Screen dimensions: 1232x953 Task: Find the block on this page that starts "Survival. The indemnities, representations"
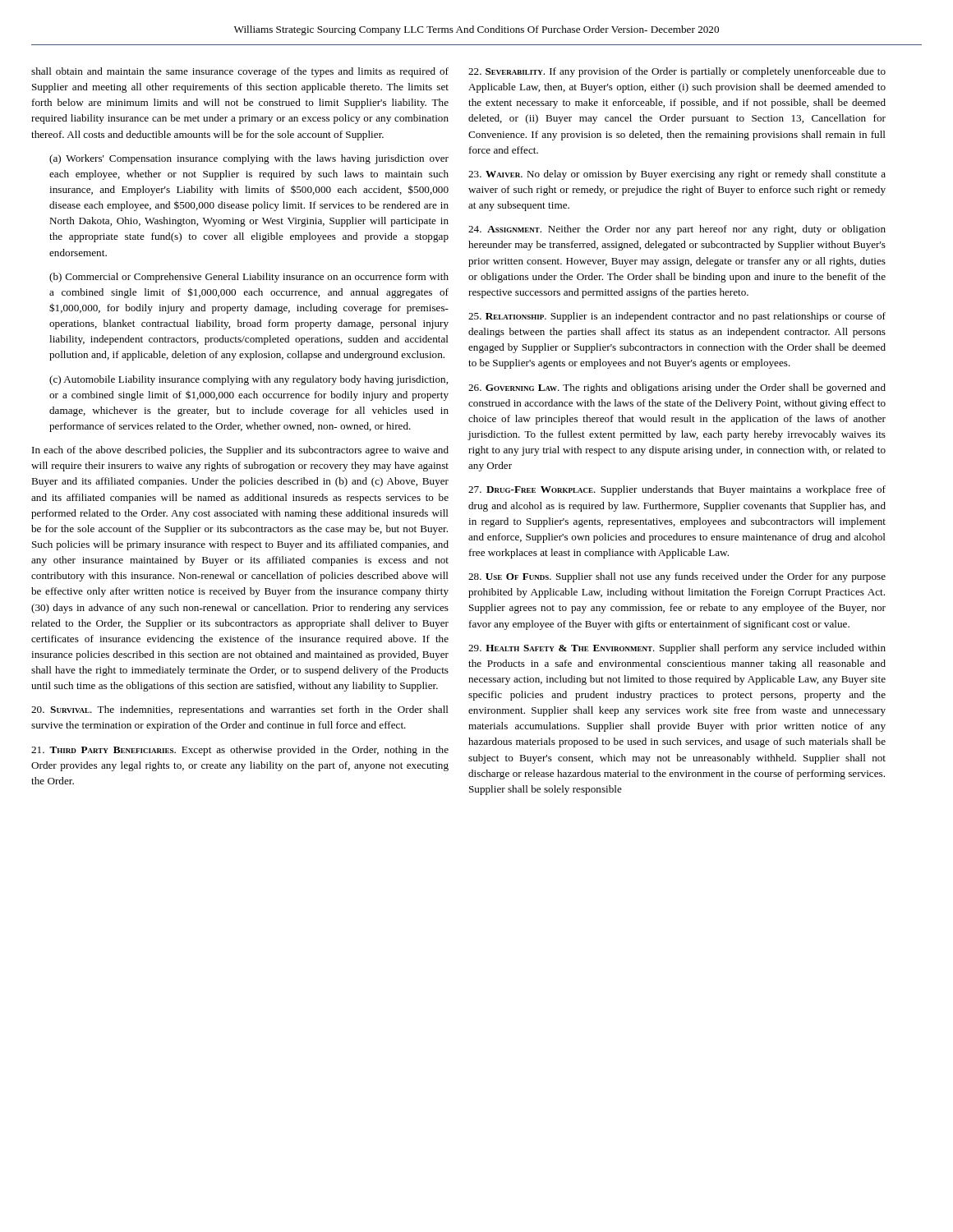(240, 717)
